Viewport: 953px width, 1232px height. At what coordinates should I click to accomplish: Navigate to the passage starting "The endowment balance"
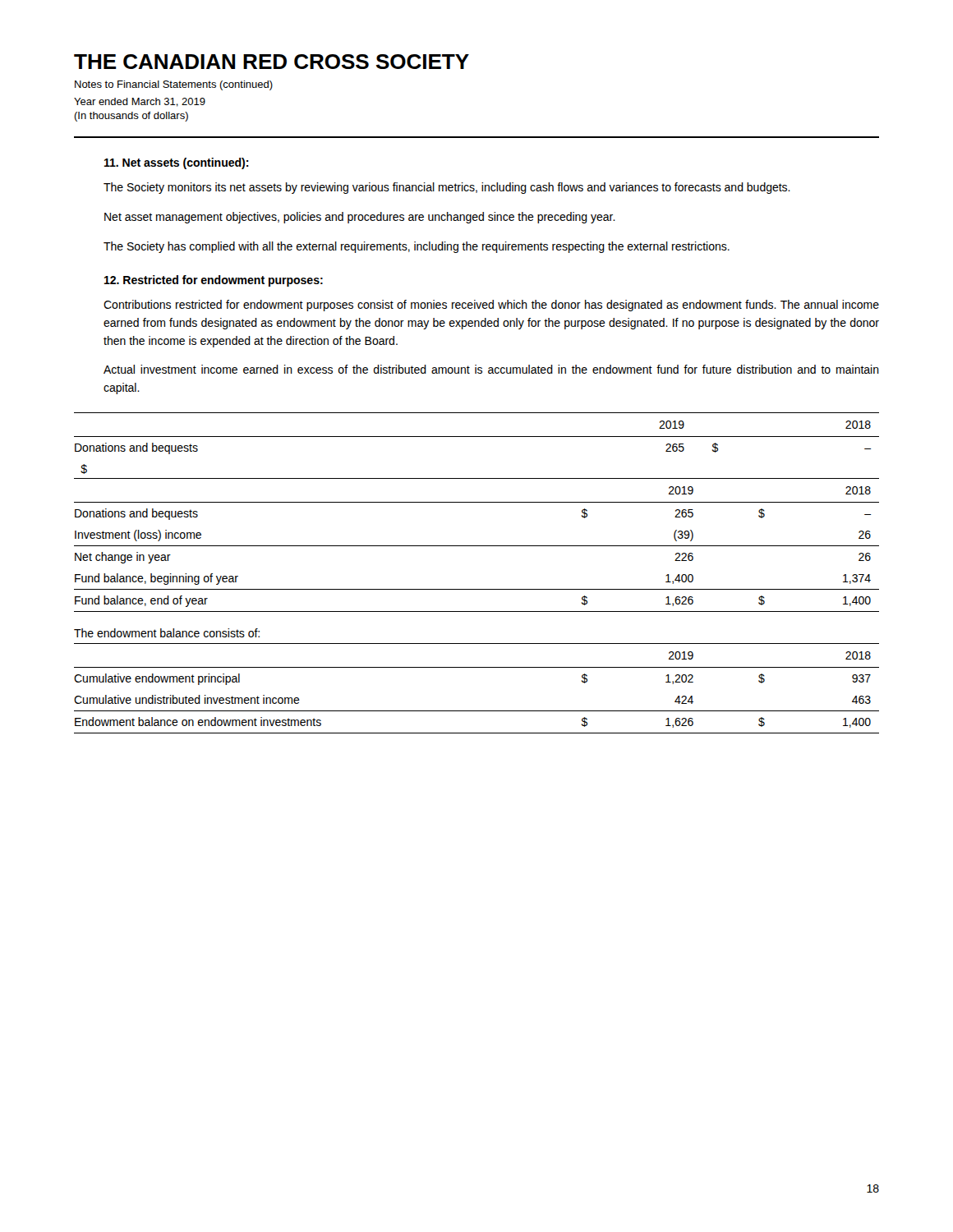167,633
